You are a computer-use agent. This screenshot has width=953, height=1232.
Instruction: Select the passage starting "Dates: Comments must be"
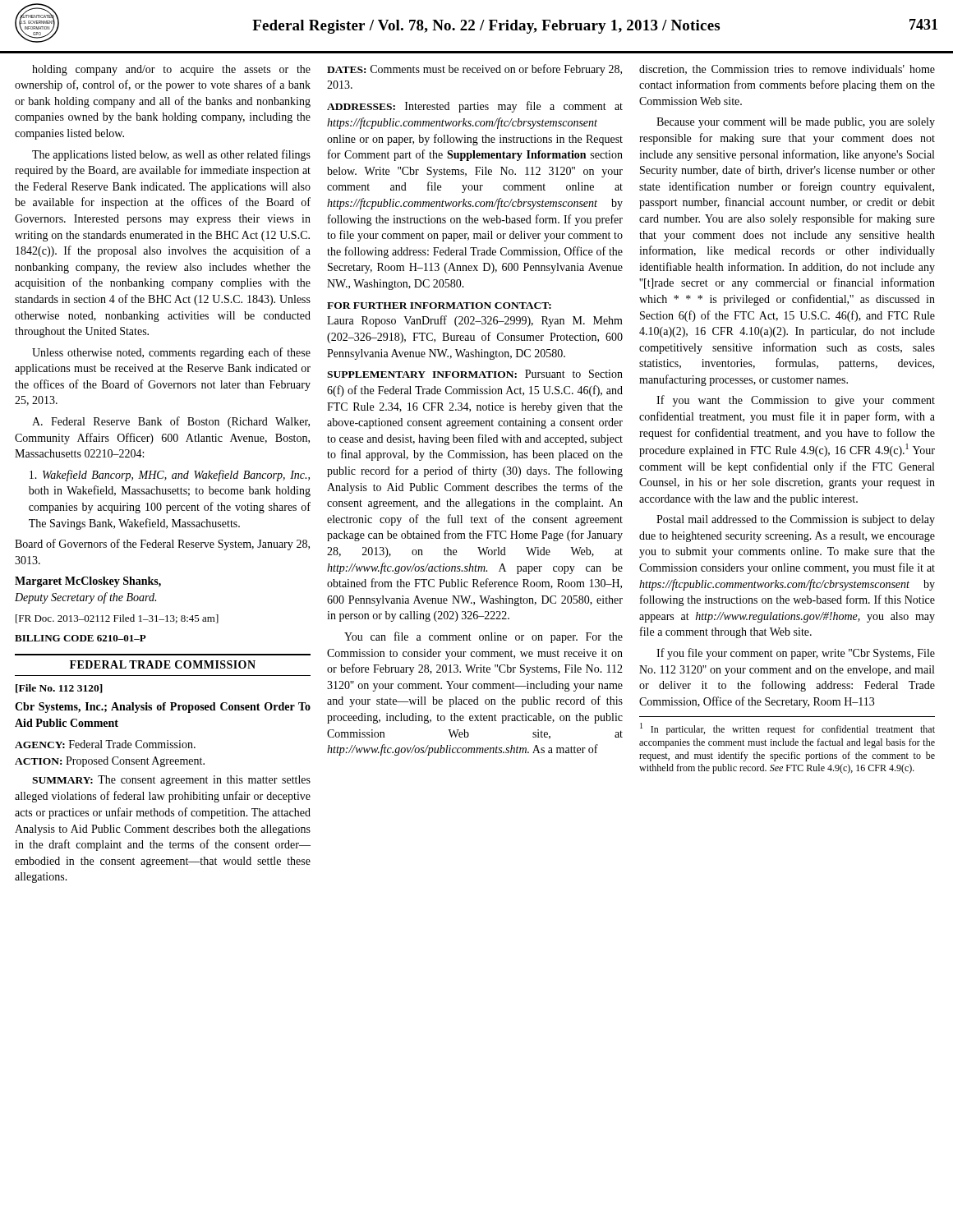click(x=475, y=410)
